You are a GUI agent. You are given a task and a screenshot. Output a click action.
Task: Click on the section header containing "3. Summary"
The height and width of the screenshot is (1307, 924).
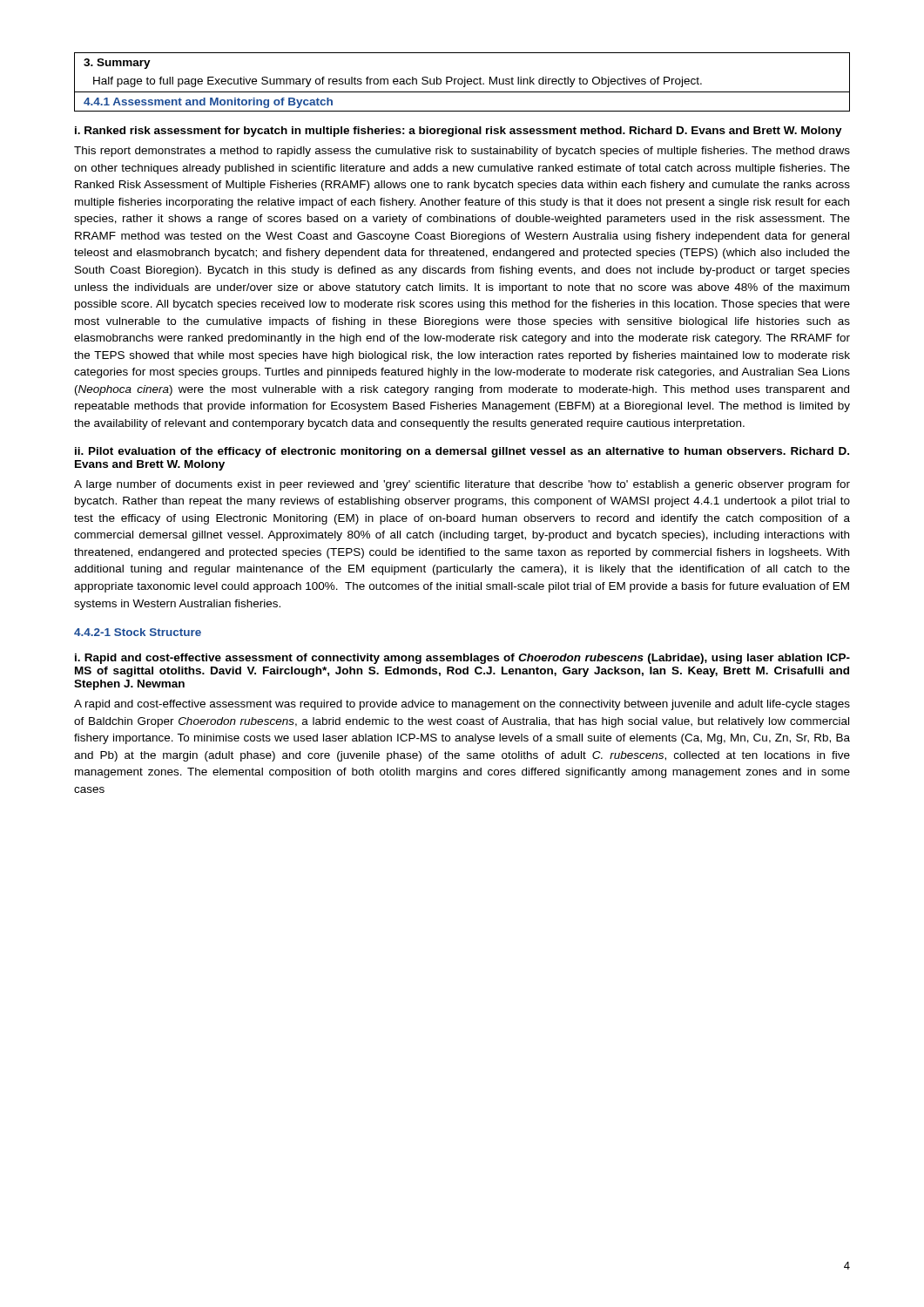coord(117,62)
